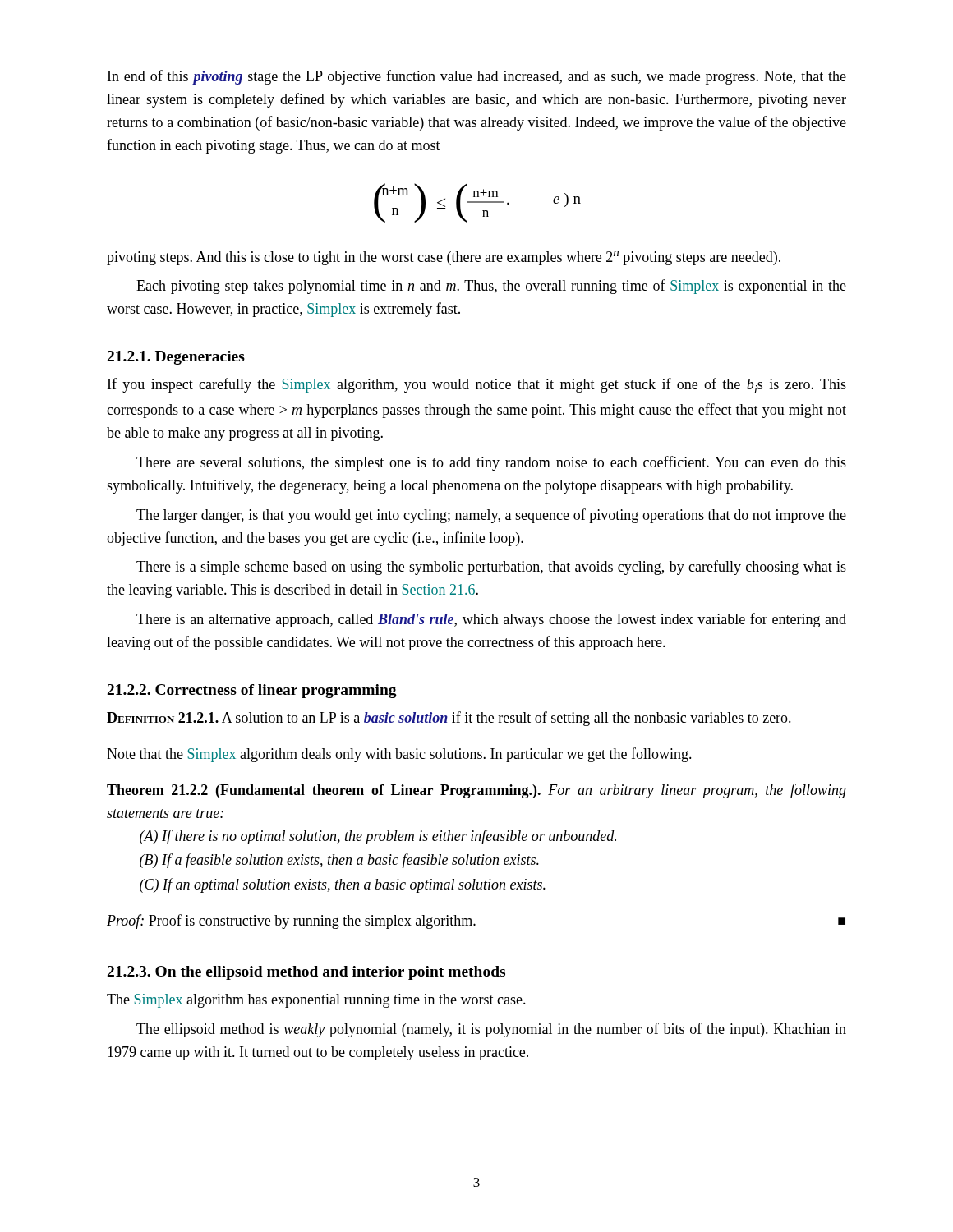Screen dimensions: 1232x953
Task: Find the block on this page that starts "(A) If there is no optimal"
Action: [x=378, y=836]
